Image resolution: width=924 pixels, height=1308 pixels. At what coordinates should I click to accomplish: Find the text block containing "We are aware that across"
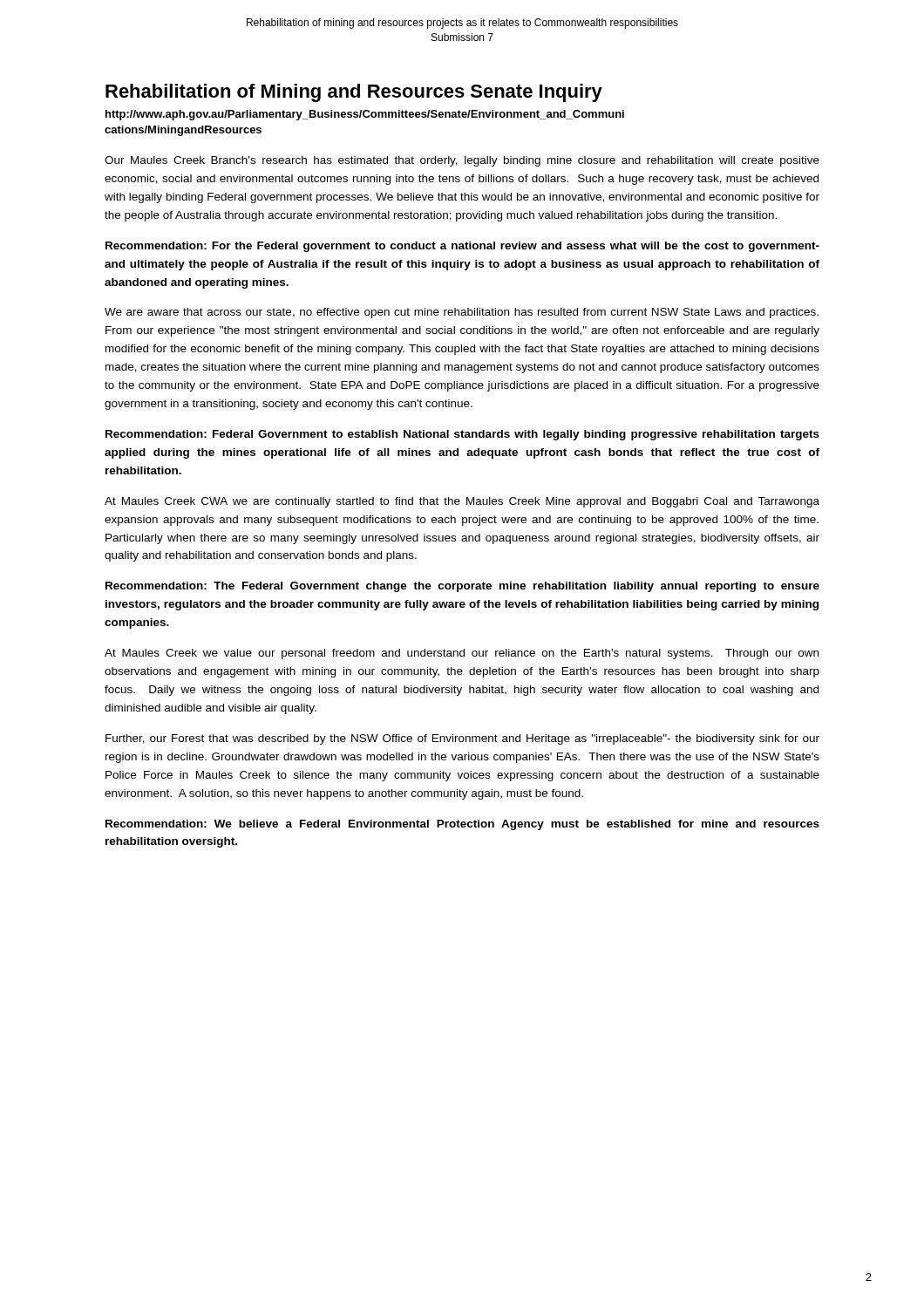pos(462,358)
